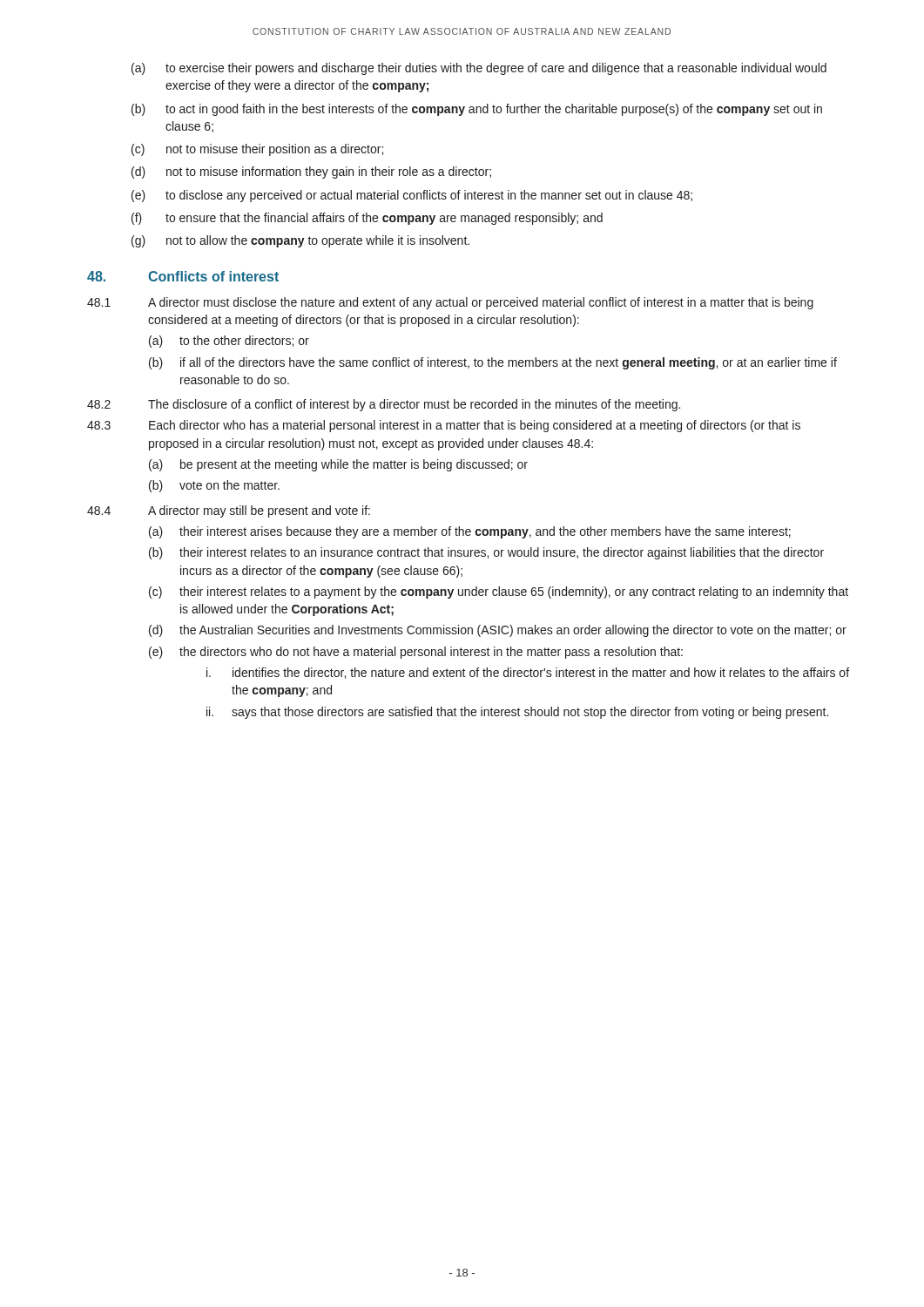This screenshot has height=1307, width=924.
Task: Navigate to the region starting "(b) to act in good faith in"
Action: click(471, 118)
